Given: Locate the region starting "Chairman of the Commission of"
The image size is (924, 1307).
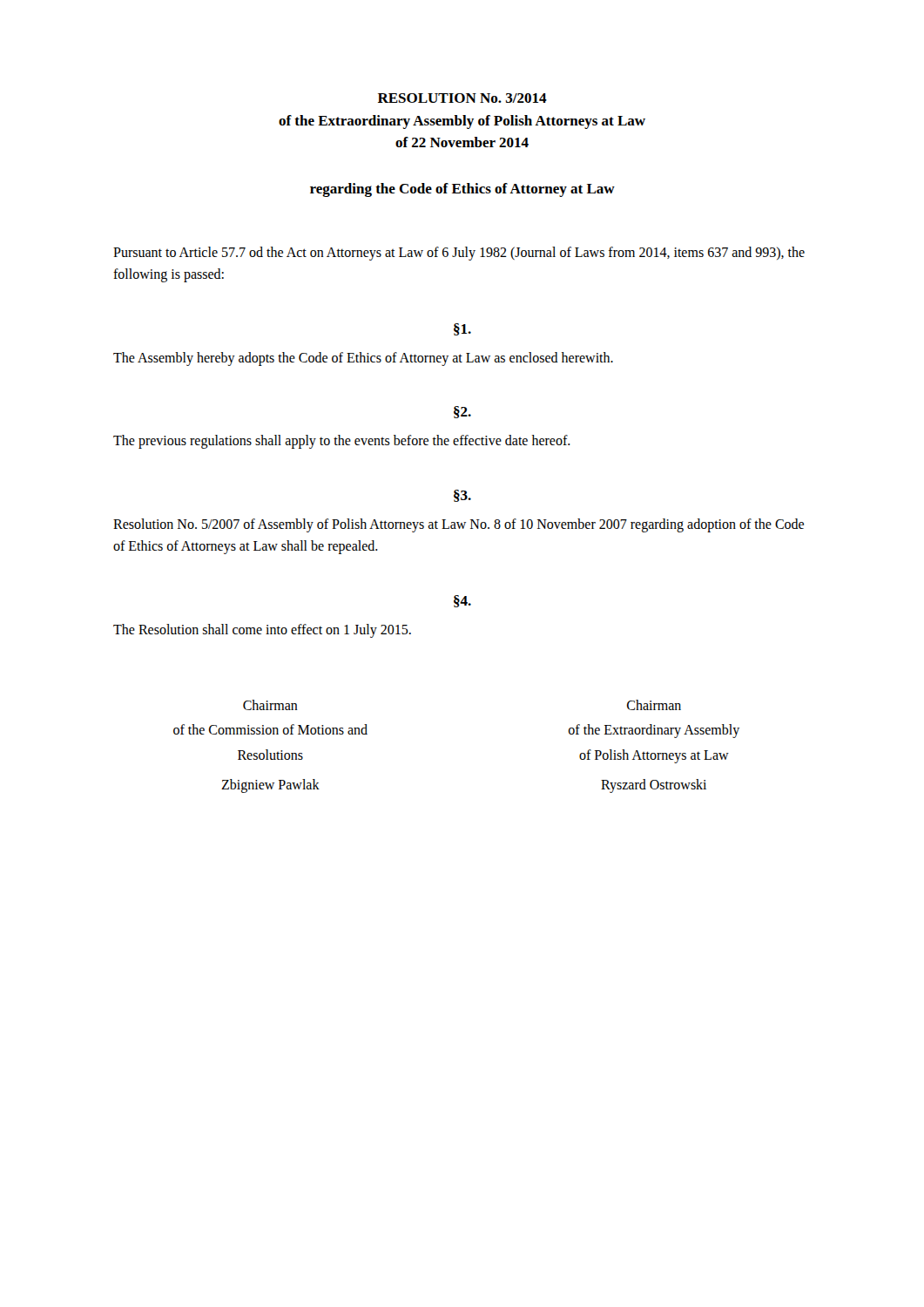Looking at the screenshot, I should point(263,704).
